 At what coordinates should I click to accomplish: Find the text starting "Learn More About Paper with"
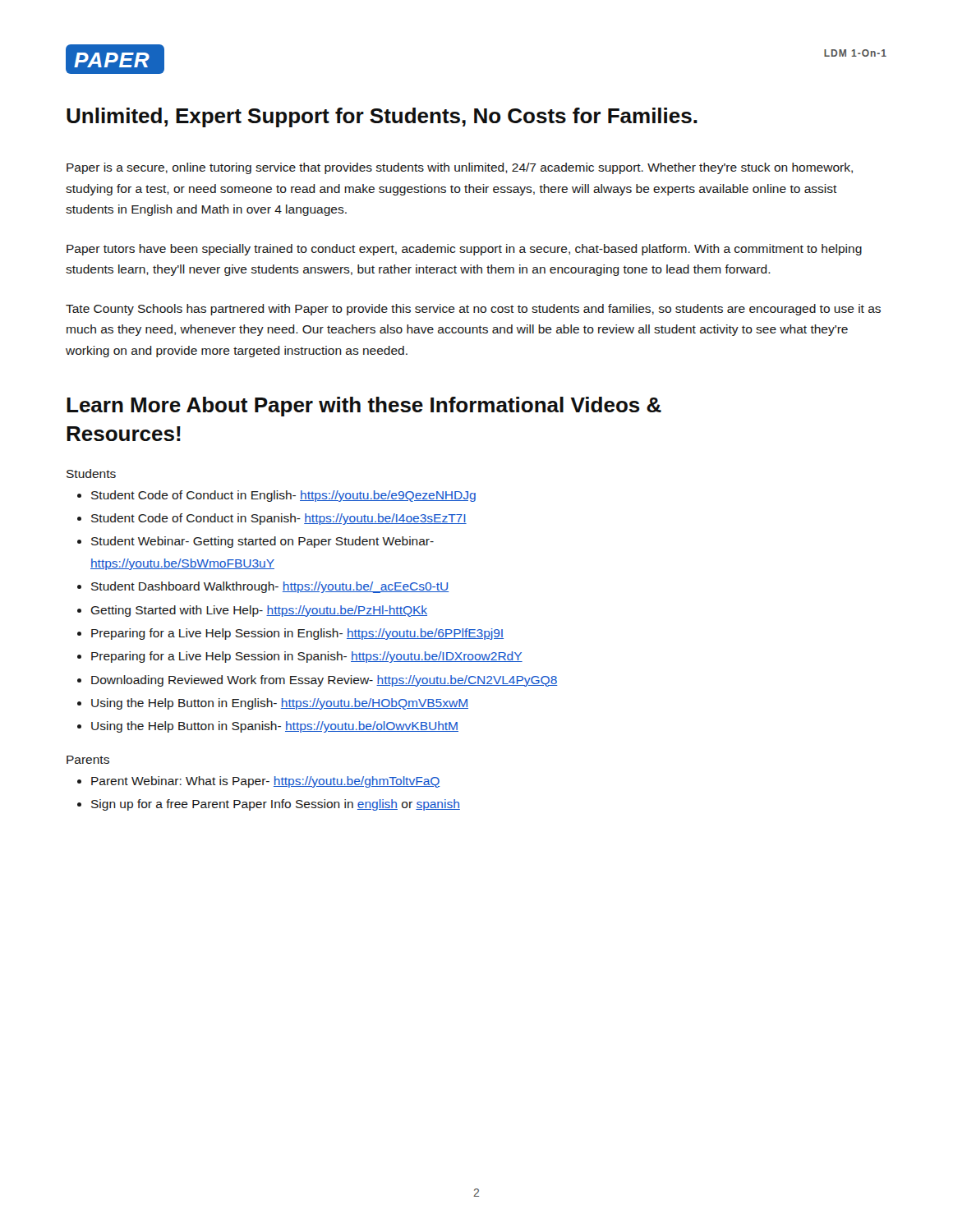[x=364, y=419]
